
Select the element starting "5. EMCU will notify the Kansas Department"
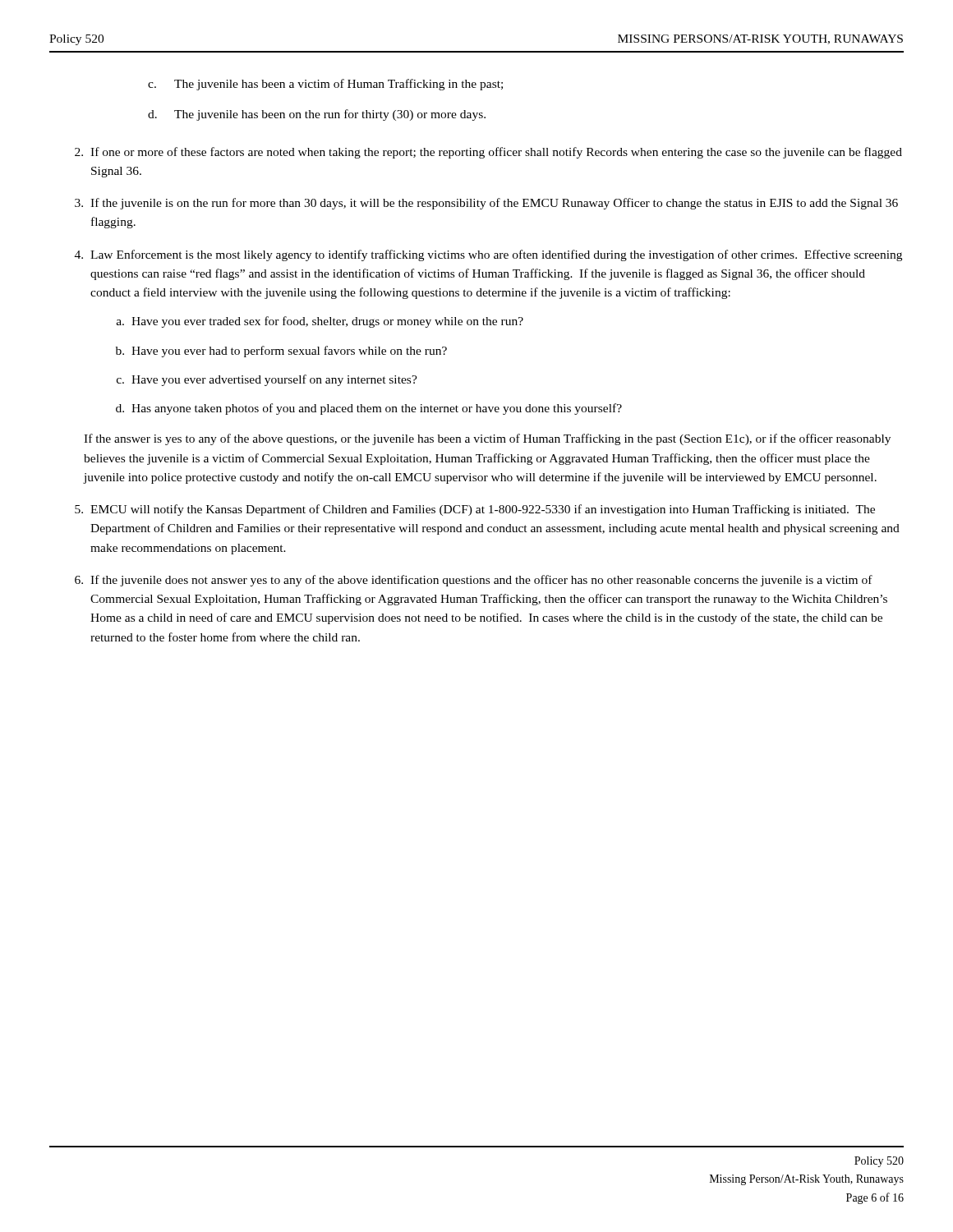coord(476,528)
